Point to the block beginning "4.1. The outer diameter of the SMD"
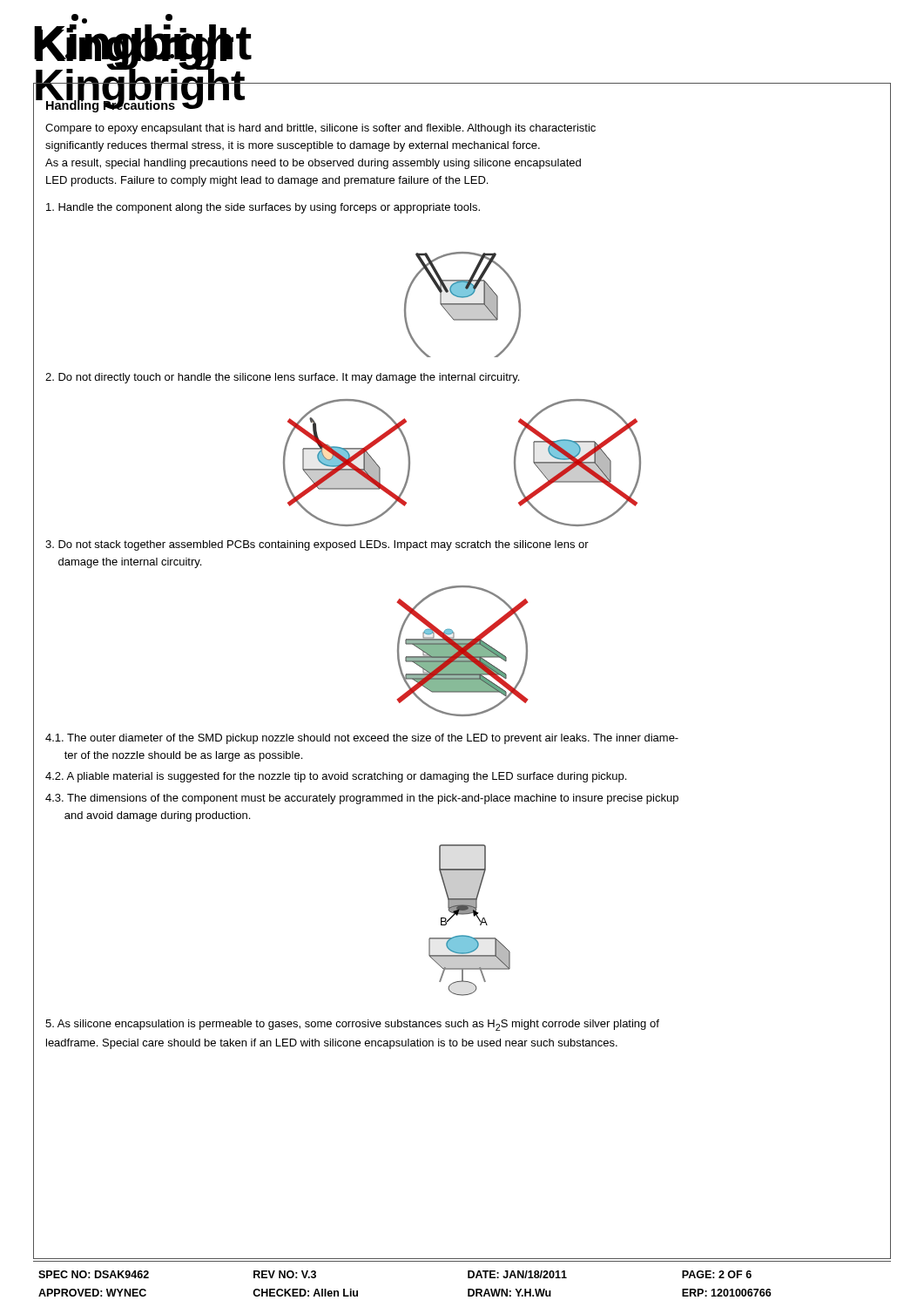 pos(362,746)
